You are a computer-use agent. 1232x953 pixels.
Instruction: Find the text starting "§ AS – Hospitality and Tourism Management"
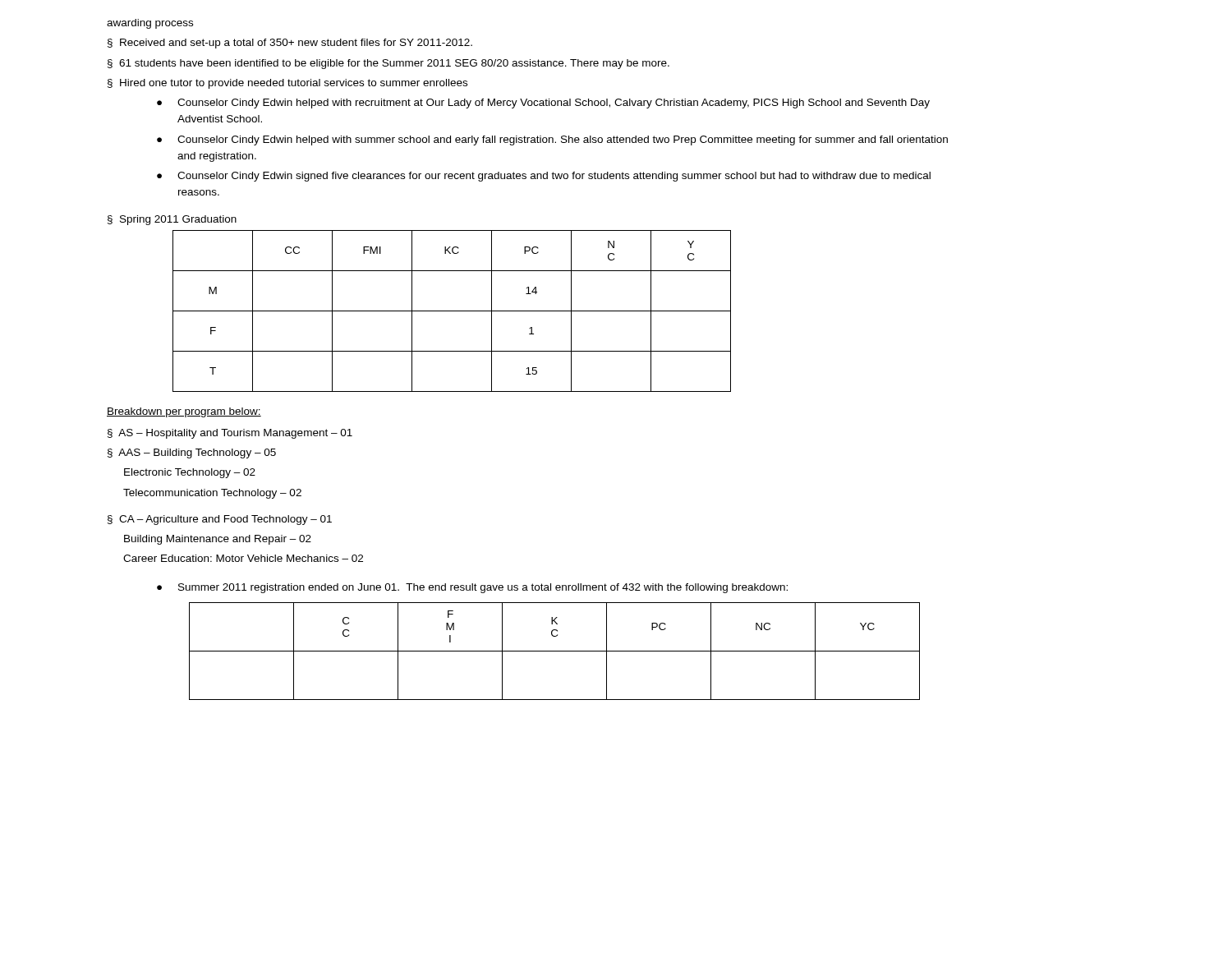coord(230,432)
